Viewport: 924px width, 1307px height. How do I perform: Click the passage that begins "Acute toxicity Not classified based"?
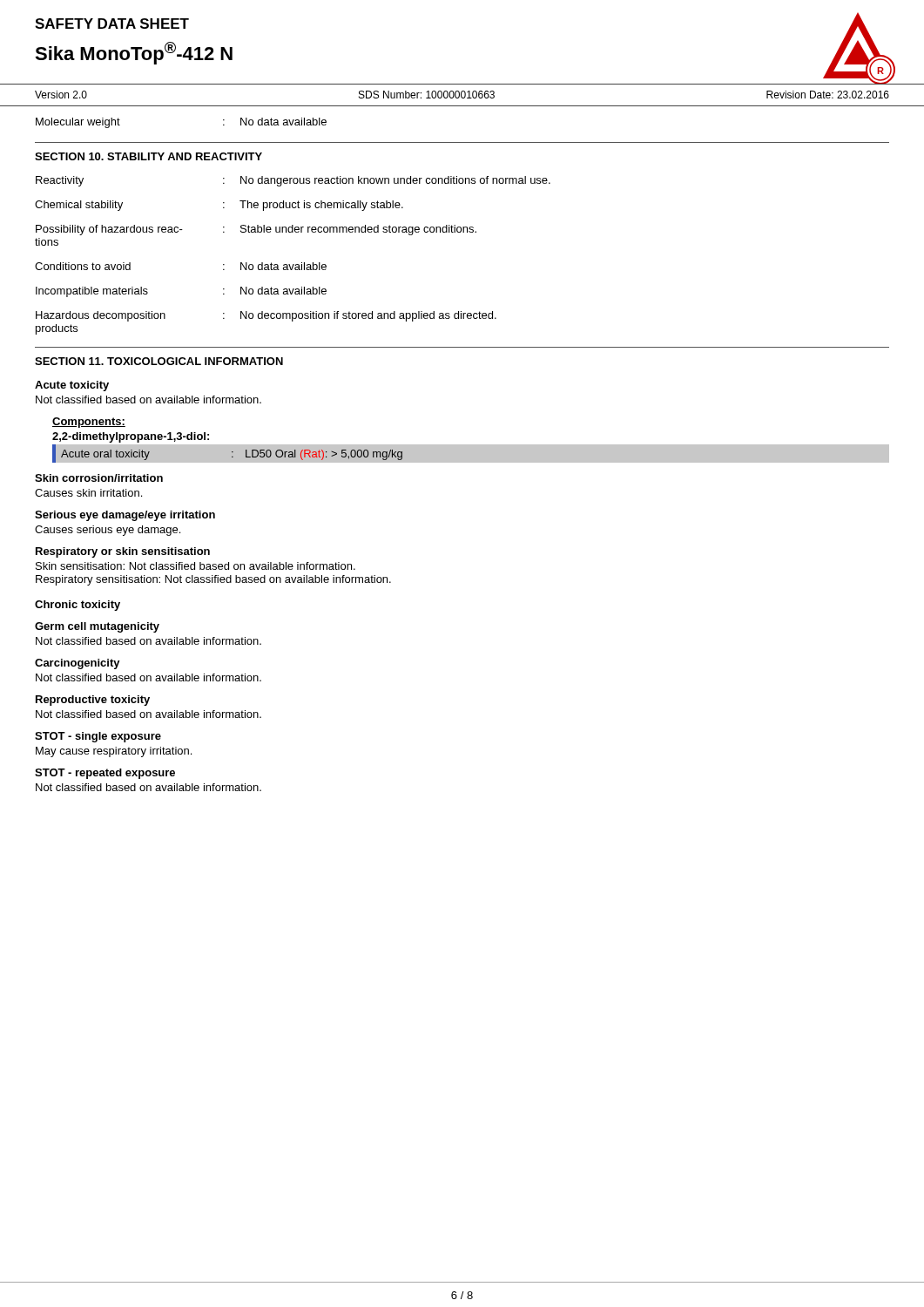[72, 386]
